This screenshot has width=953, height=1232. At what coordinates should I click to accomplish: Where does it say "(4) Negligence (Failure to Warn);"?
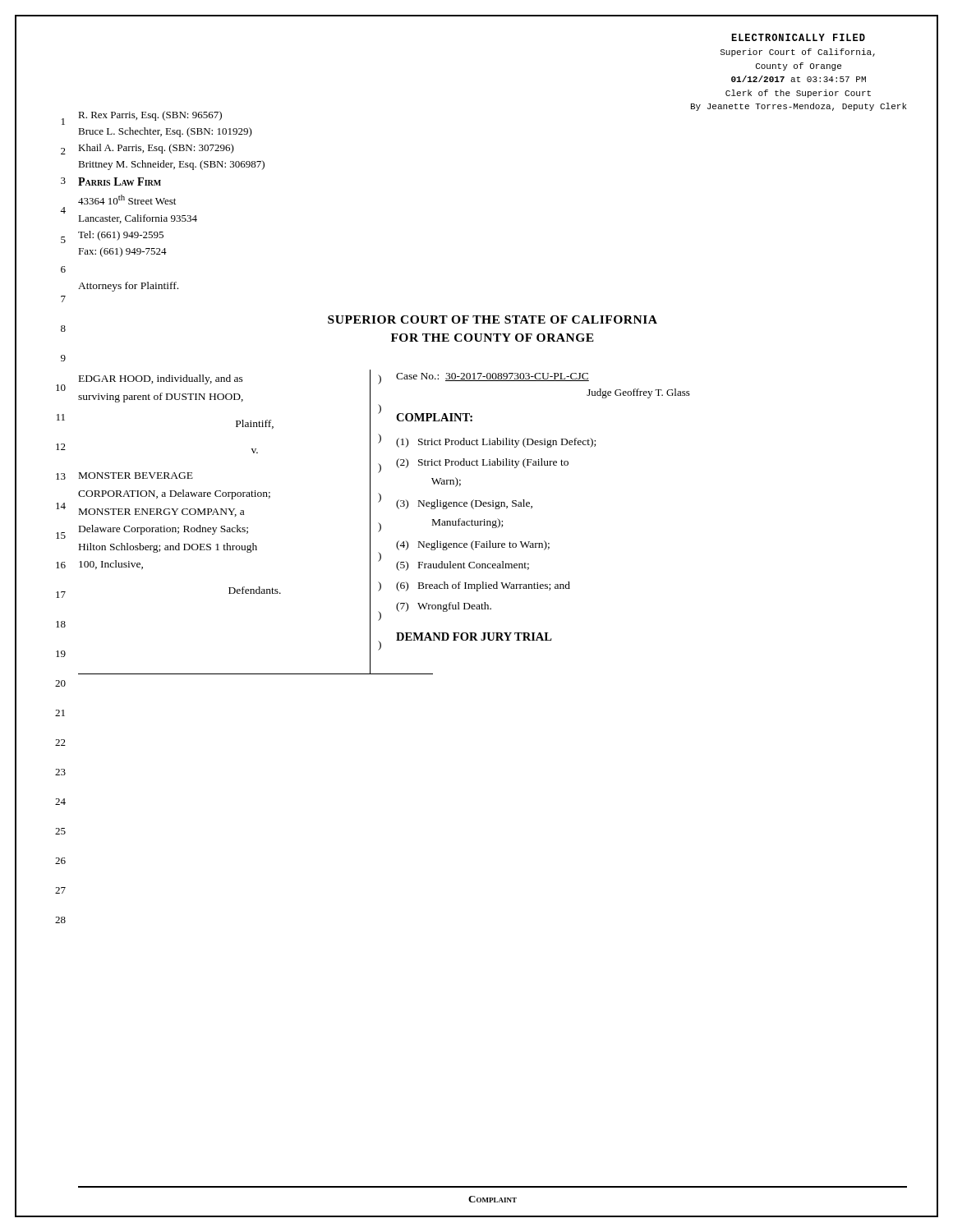click(473, 545)
